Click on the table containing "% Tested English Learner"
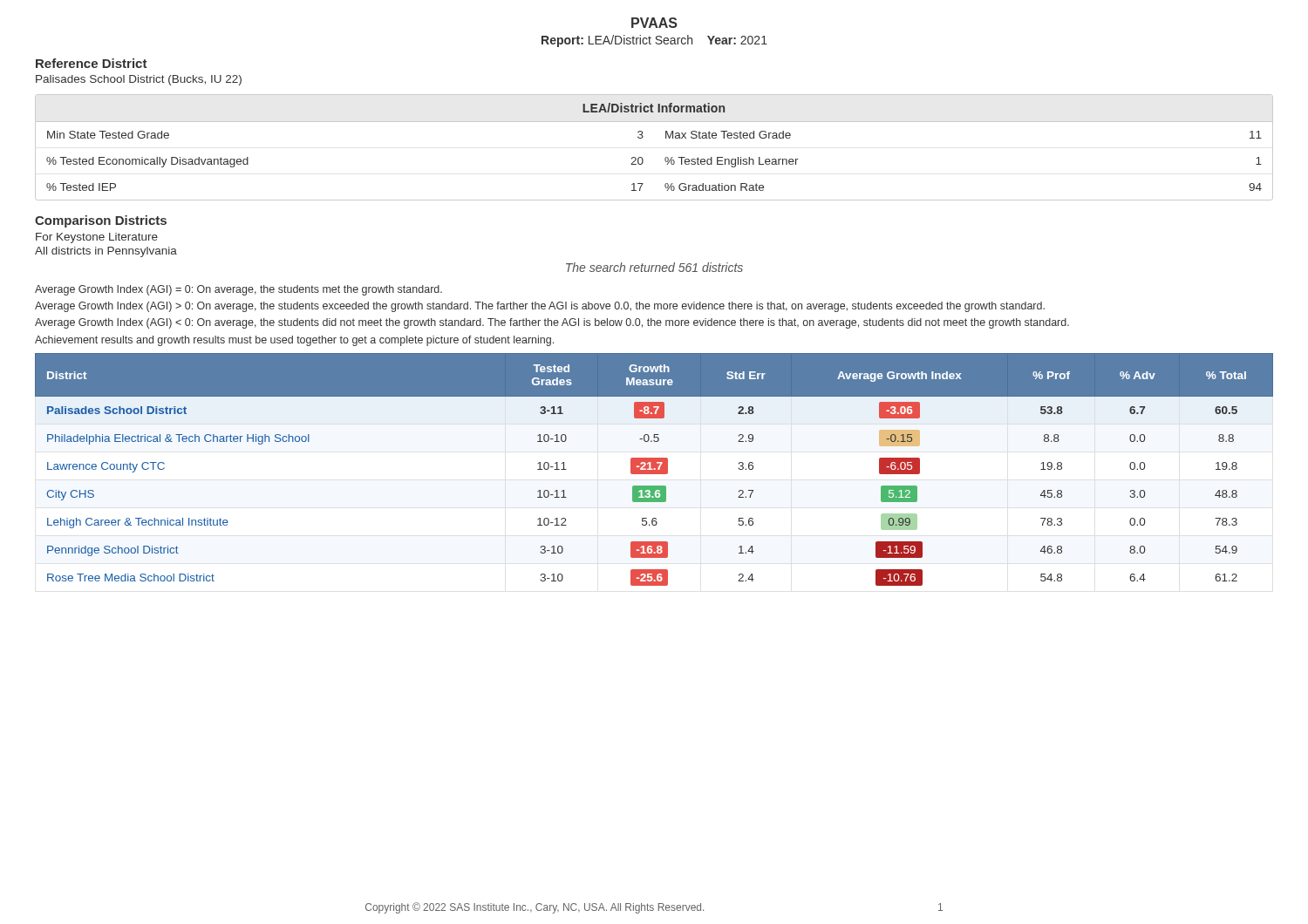This screenshot has height=924, width=1308. click(x=654, y=147)
